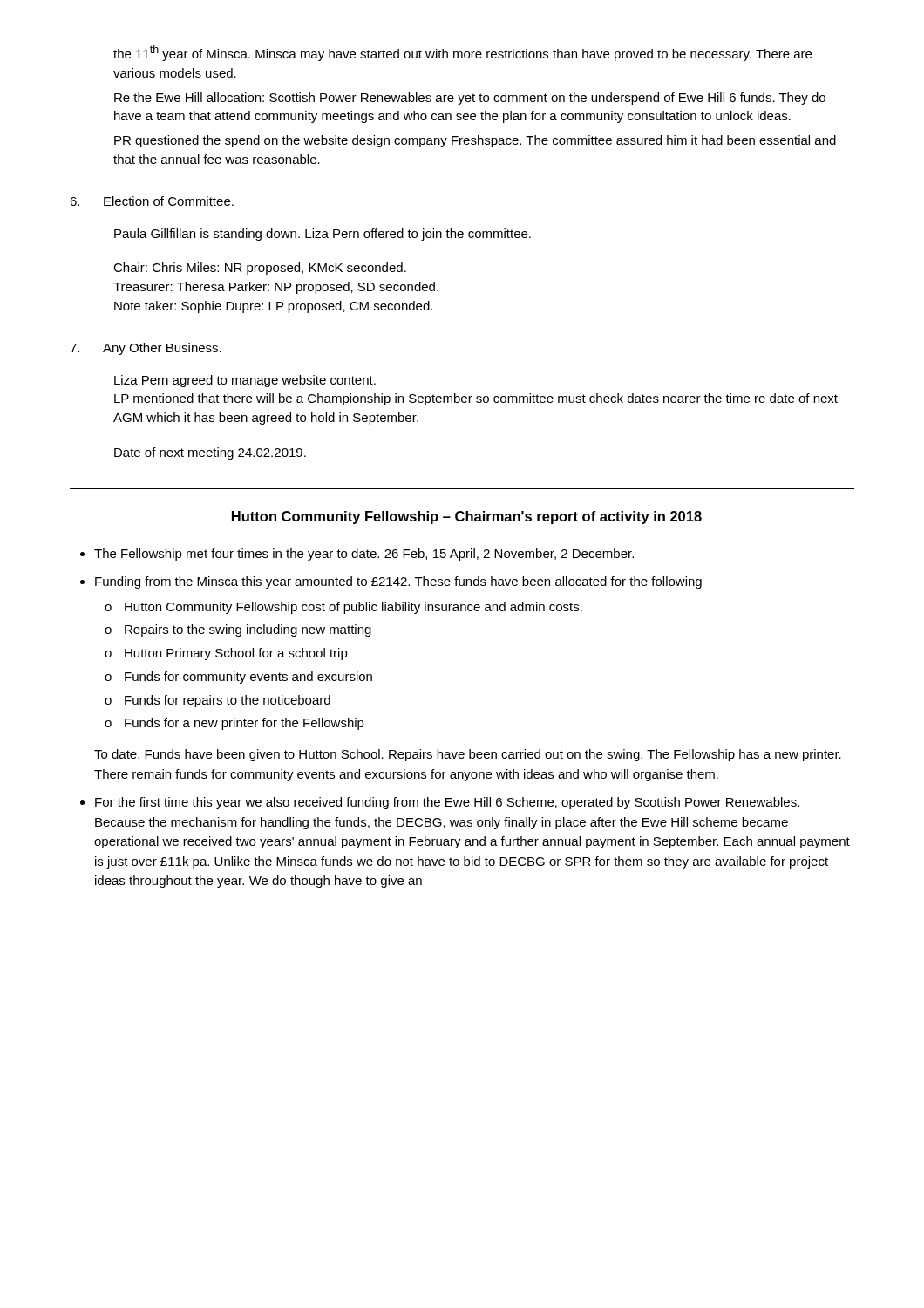The width and height of the screenshot is (924, 1308).
Task: Point to the block beginning "Paula Gillfillan is standing down."
Action: coord(484,233)
